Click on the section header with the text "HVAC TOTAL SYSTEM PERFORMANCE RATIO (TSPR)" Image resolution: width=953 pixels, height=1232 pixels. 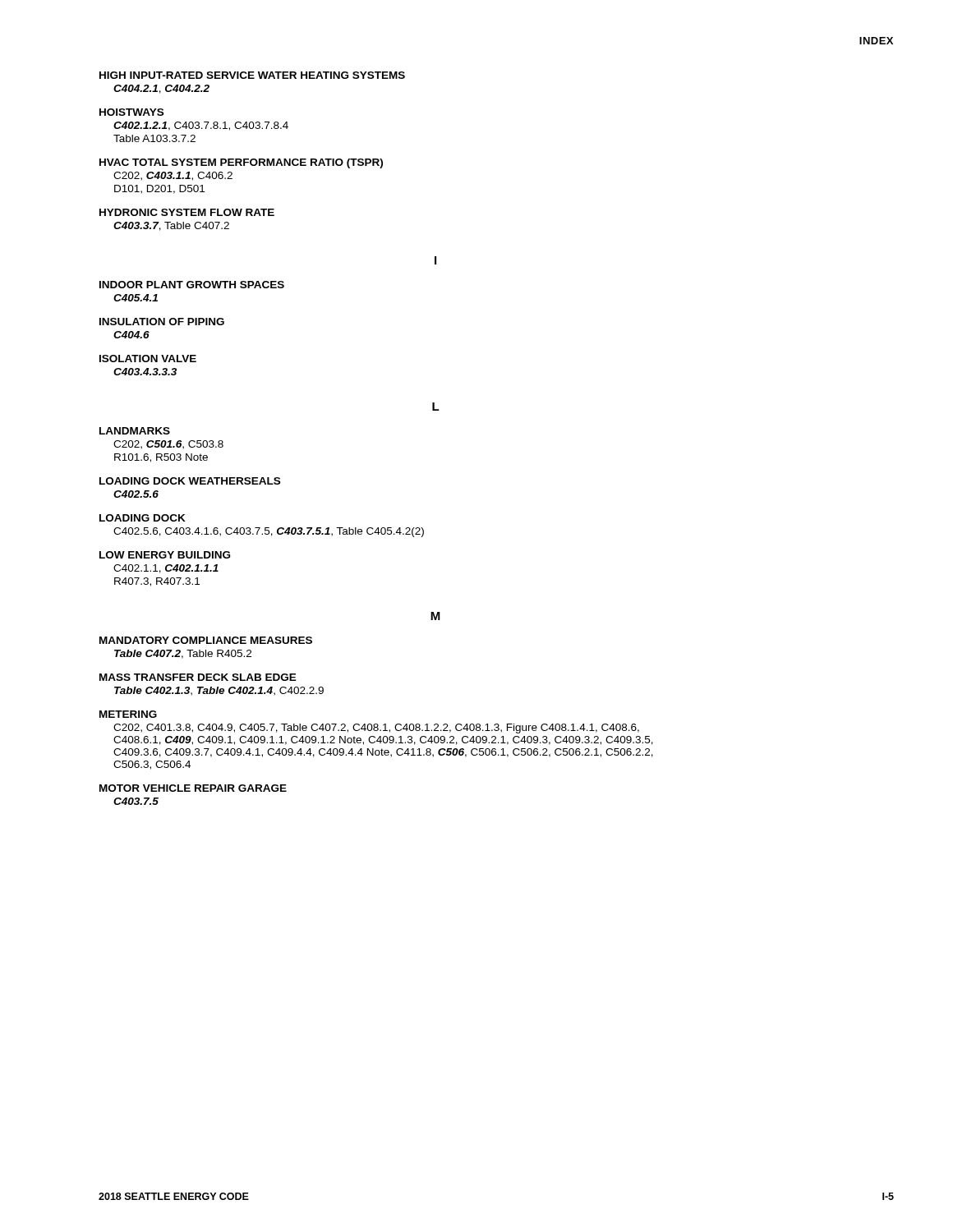point(241,162)
